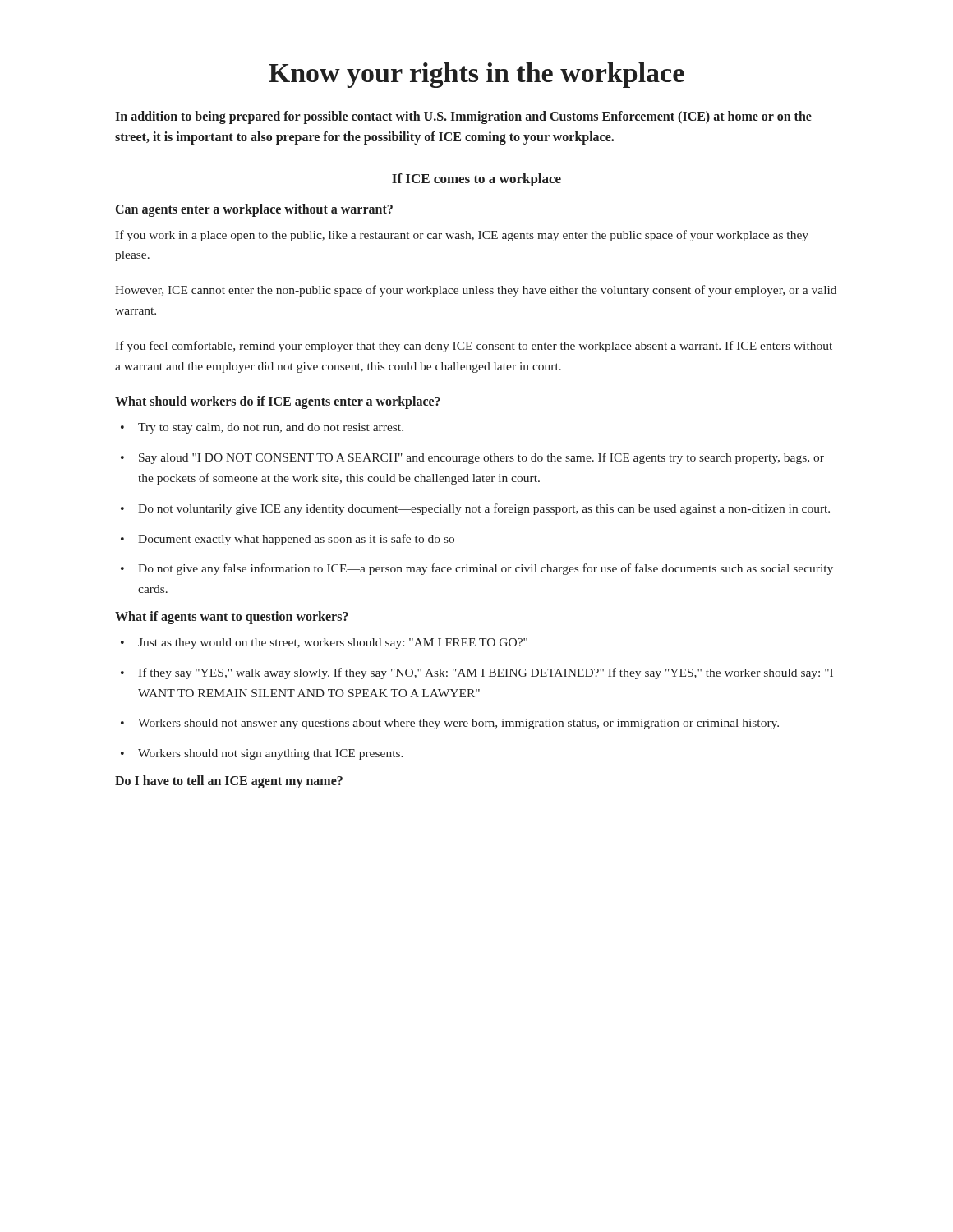This screenshot has width=953, height=1232.
Task: Find the list item containing "Document exactly what happened as soon as"
Action: coord(296,538)
